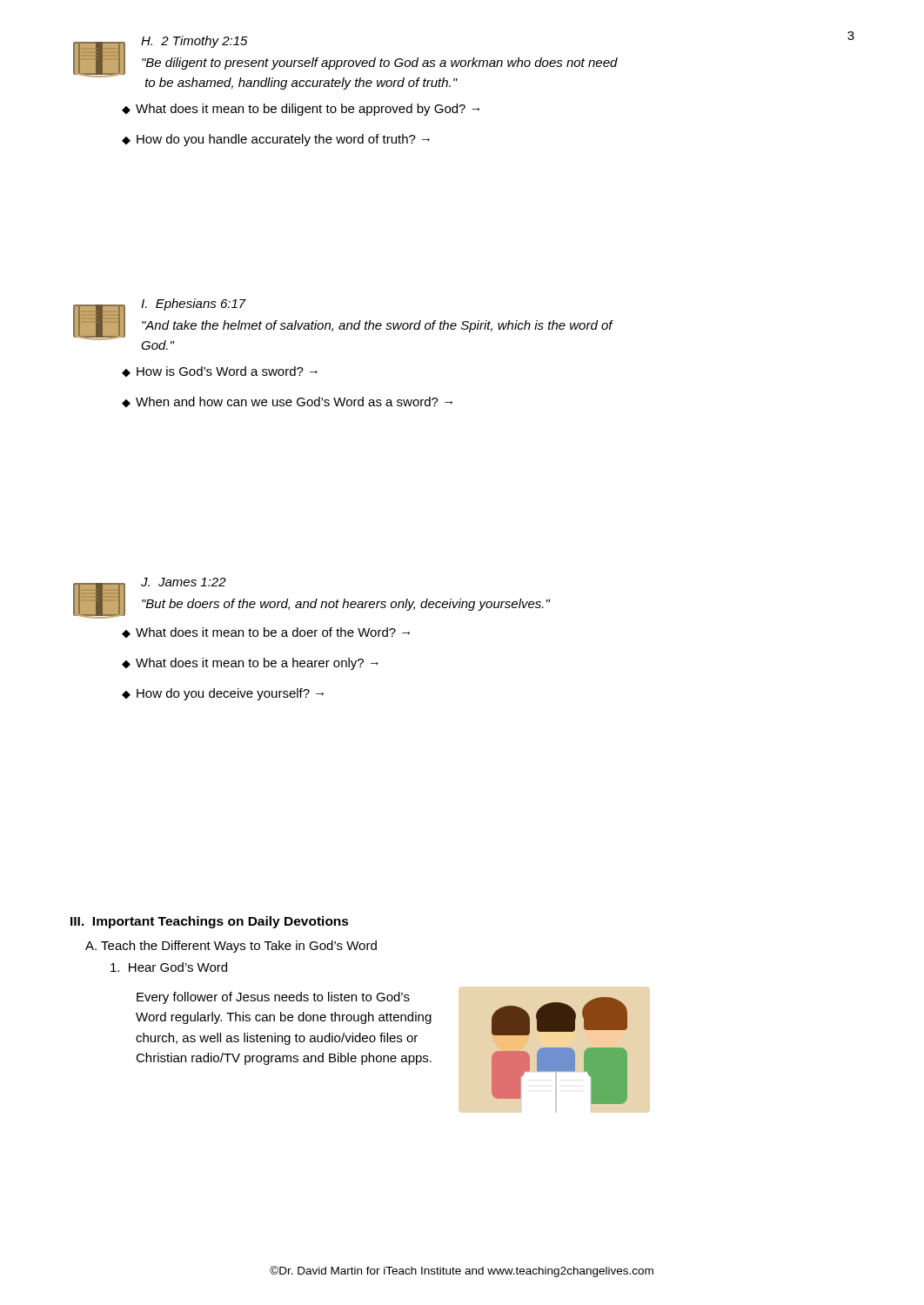Point to the element starting "What does it mean to be diligent to"

[309, 108]
